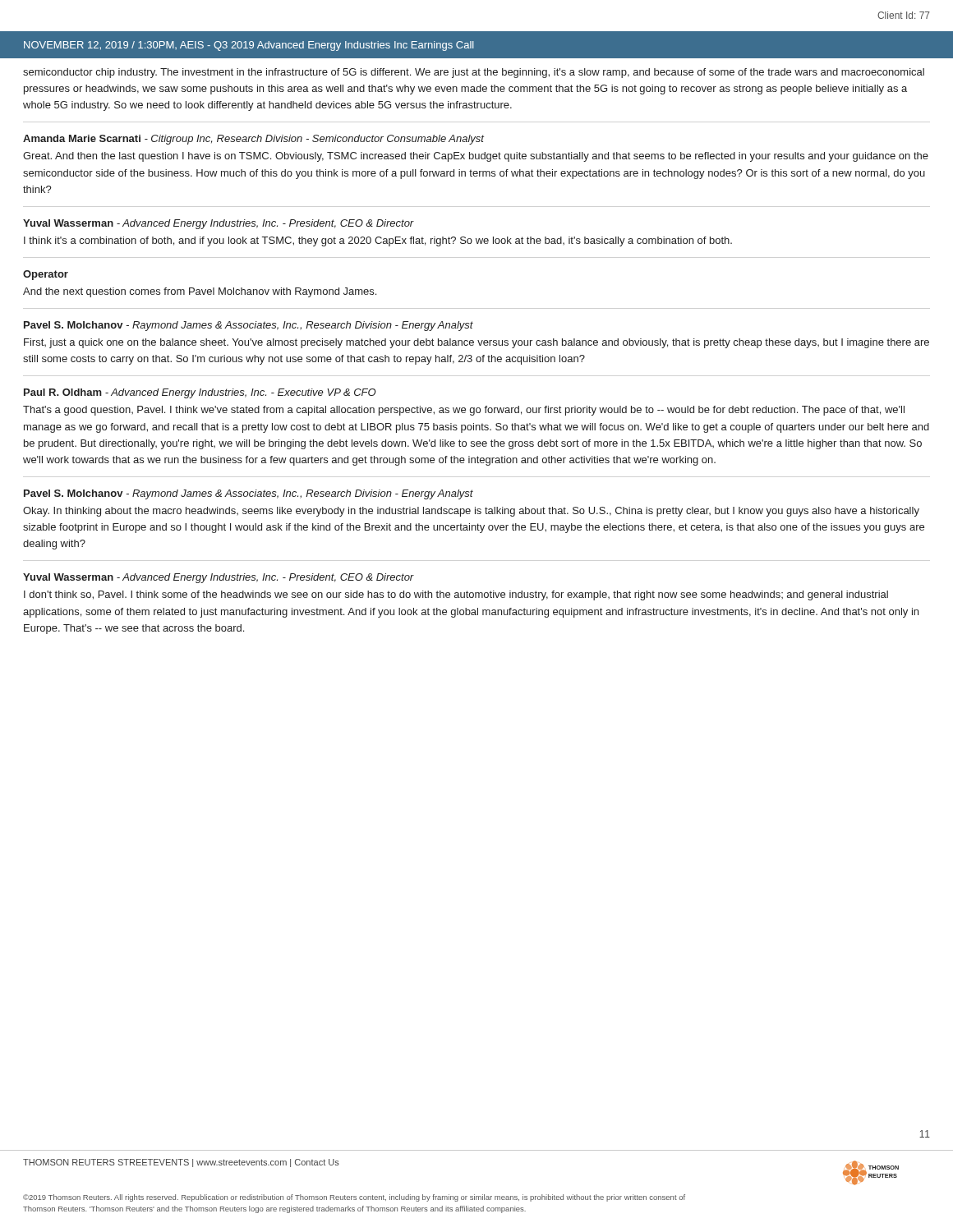Where is the passage that starts "semiconductor chip industry. The"?
This screenshot has height=1232, width=953.
point(474,88)
